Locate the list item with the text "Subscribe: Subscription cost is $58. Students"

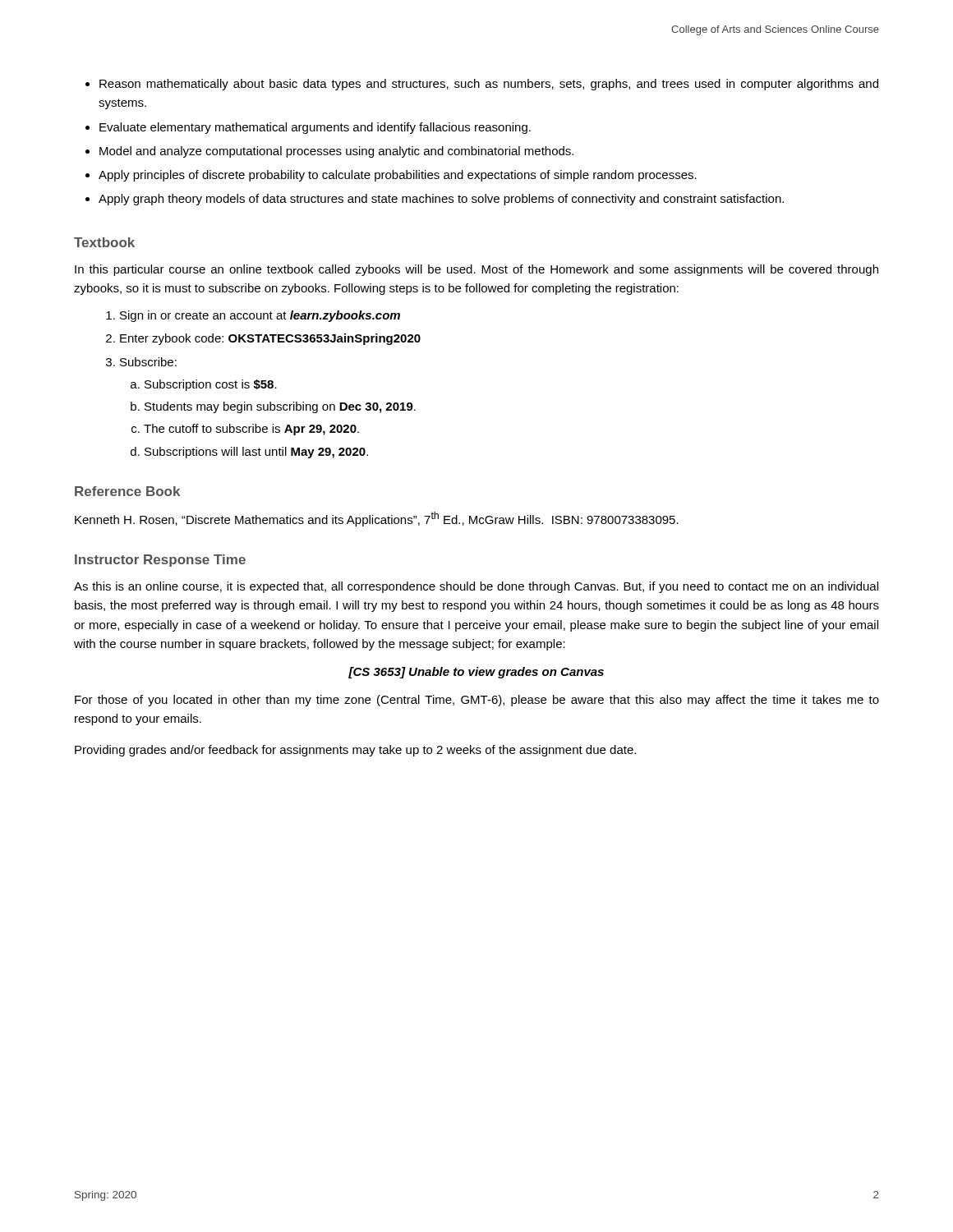(148, 362)
